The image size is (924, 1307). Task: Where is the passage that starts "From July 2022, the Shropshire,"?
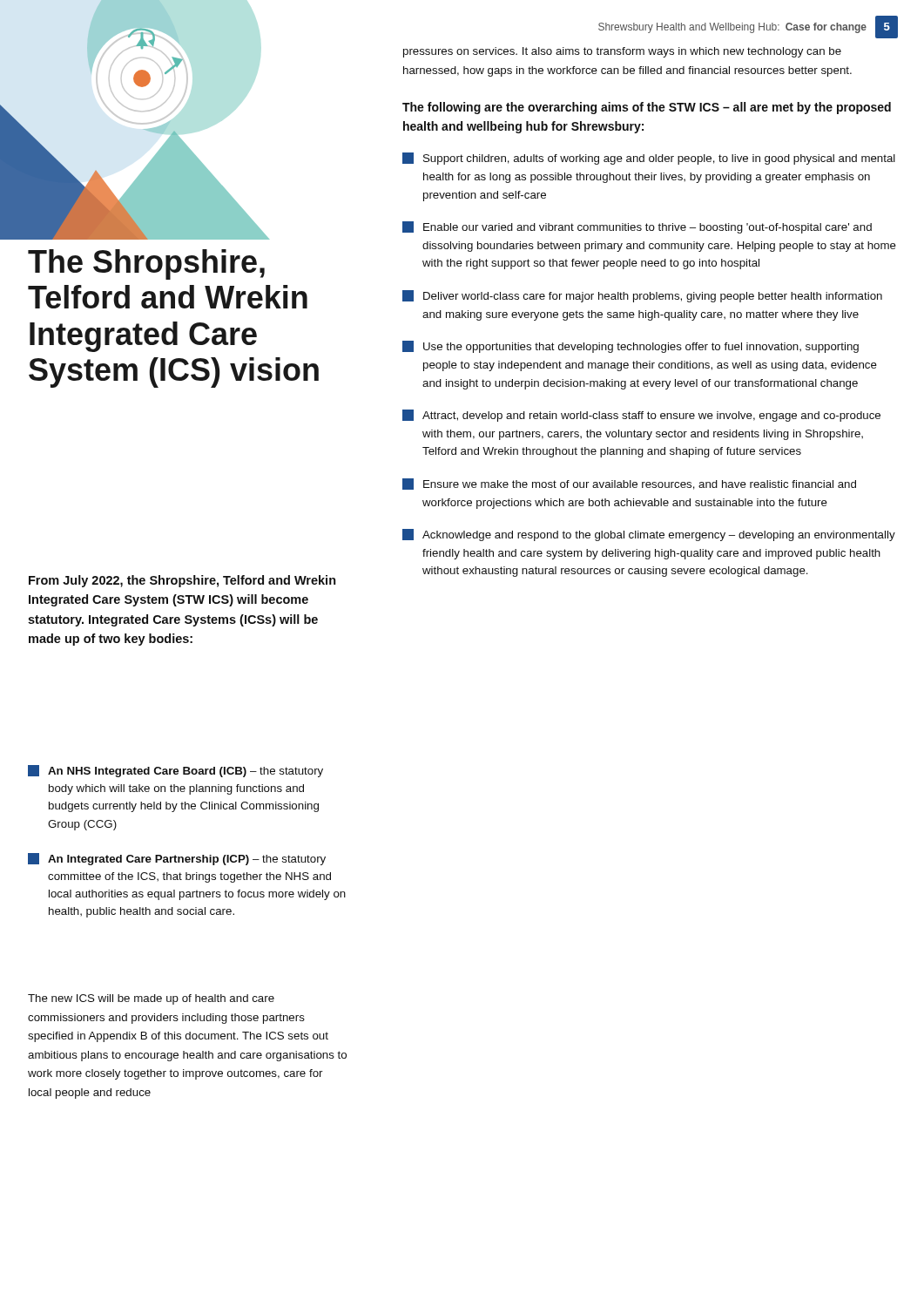coord(182,610)
